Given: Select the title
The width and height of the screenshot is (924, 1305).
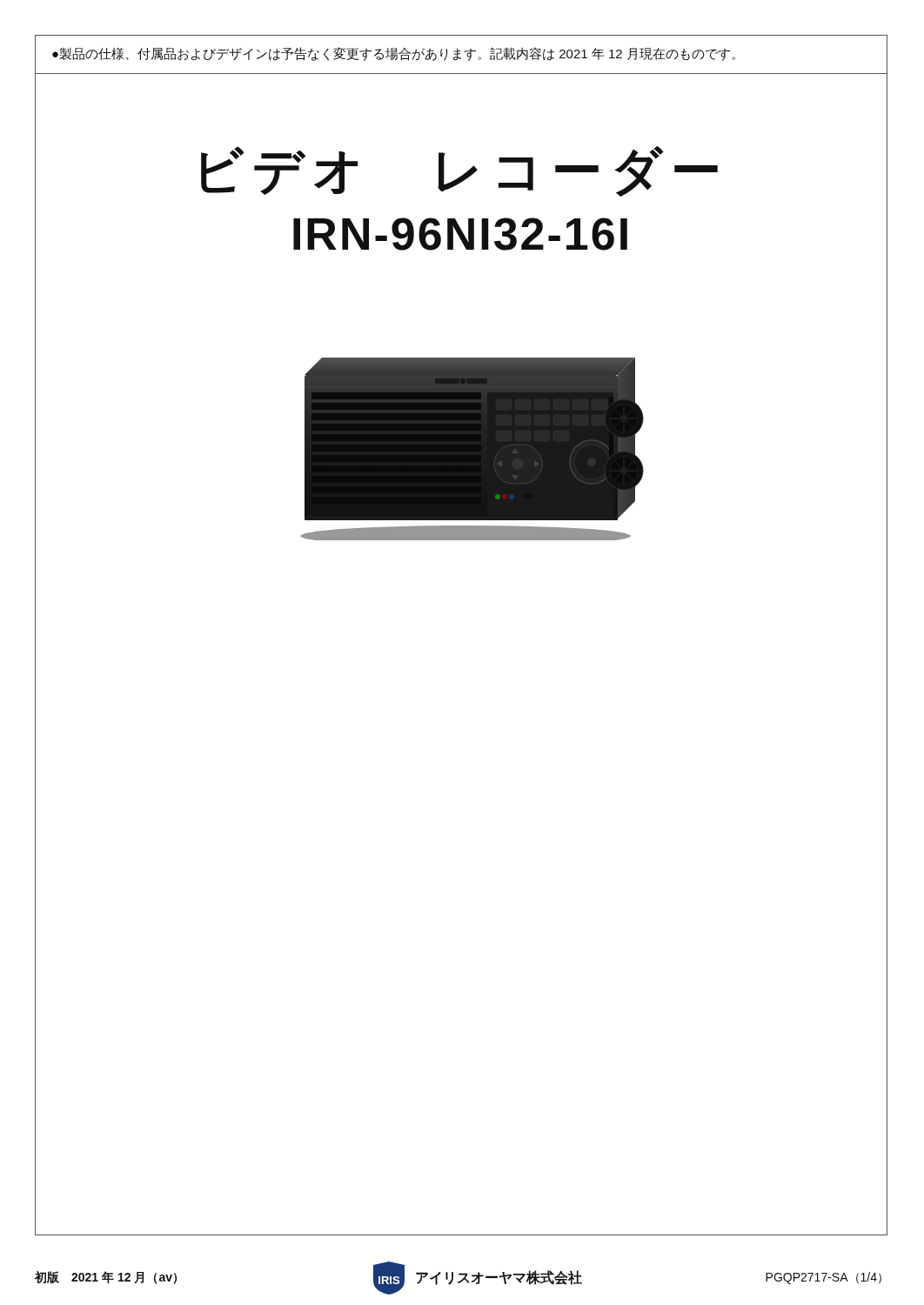Looking at the screenshot, I should (461, 200).
